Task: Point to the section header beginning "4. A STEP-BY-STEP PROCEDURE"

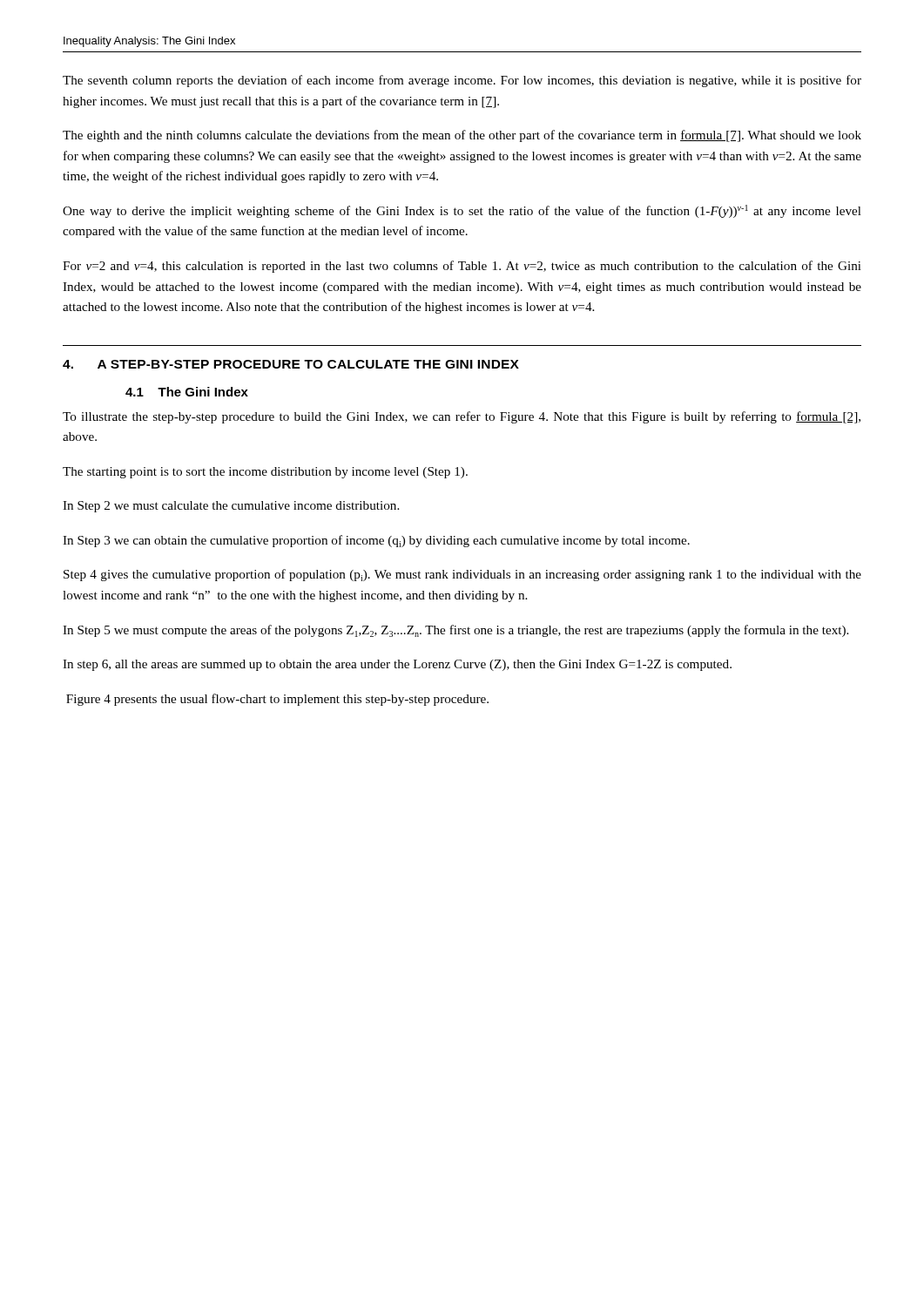Action: (291, 363)
